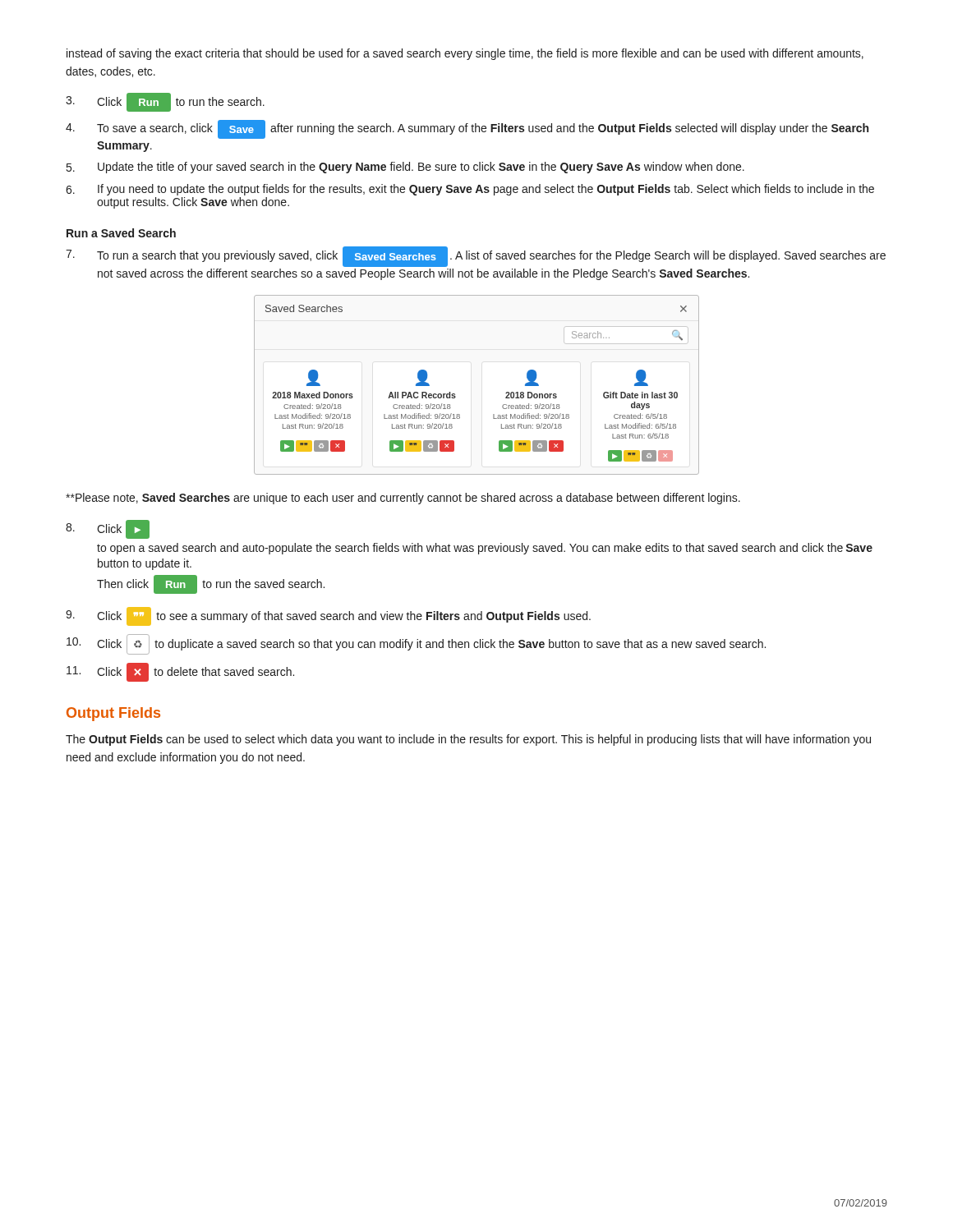Click on the list item that says "10. Click ♻ to duplicate a"
Image resolution: width=953 pixels, height=1232 pixels.
476,644
